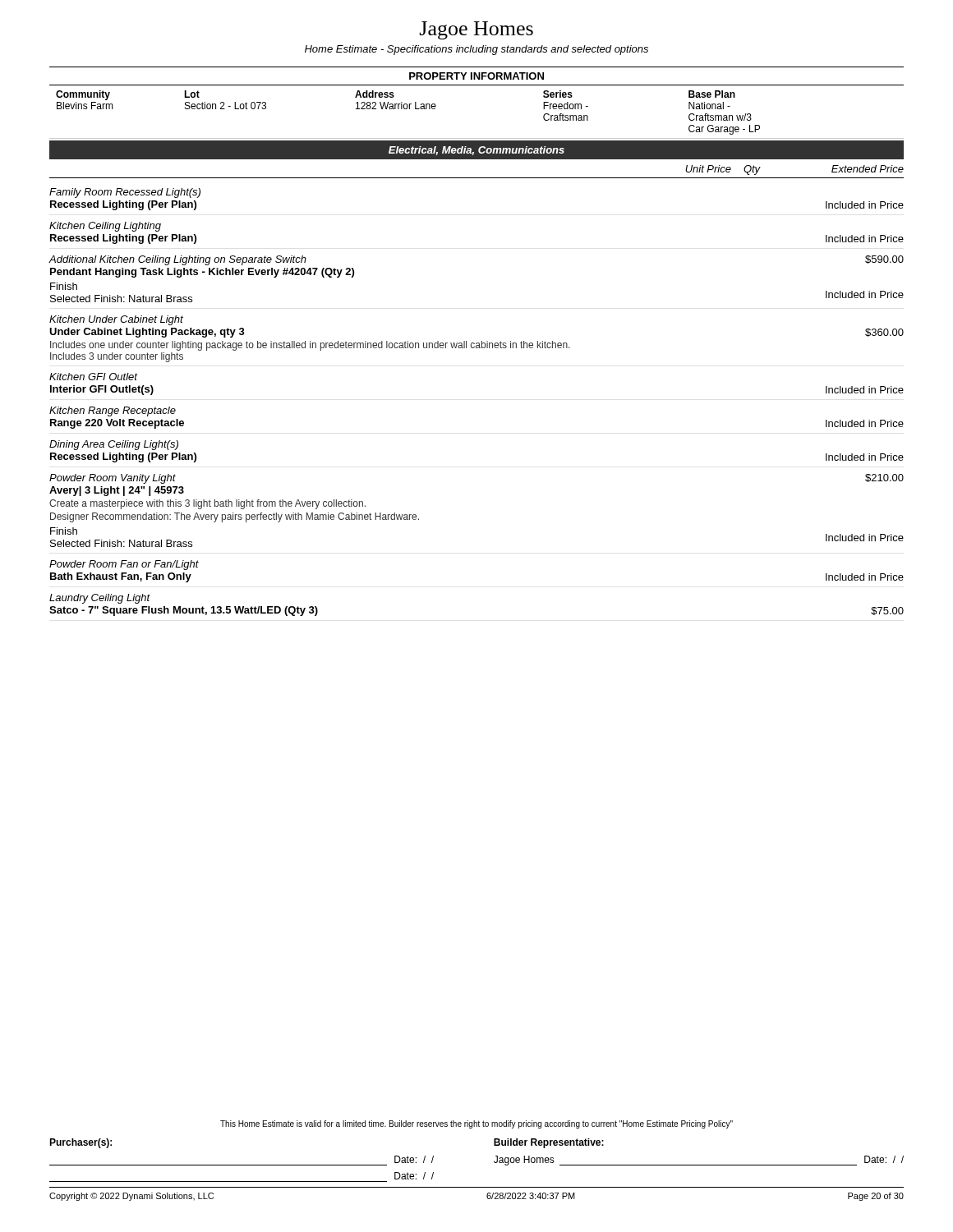The height and width of the screenshot is (1232, 953).
Task: Click on the text that reads "Unit Price Qty Extended Price"
Action: click(764, 169)
